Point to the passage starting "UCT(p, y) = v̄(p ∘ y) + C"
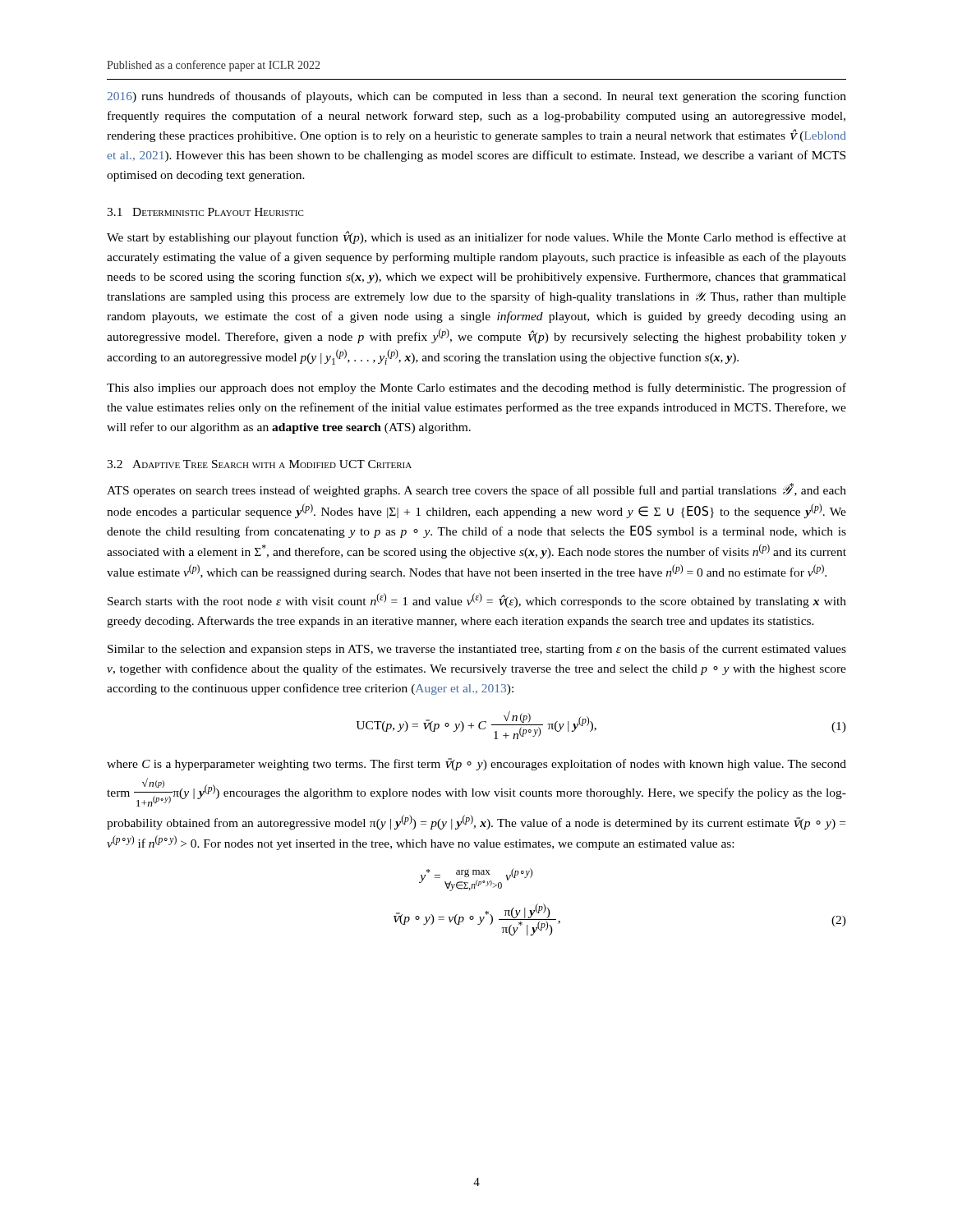The width and height of the screenshot is (953, 1232). (476, 726)
